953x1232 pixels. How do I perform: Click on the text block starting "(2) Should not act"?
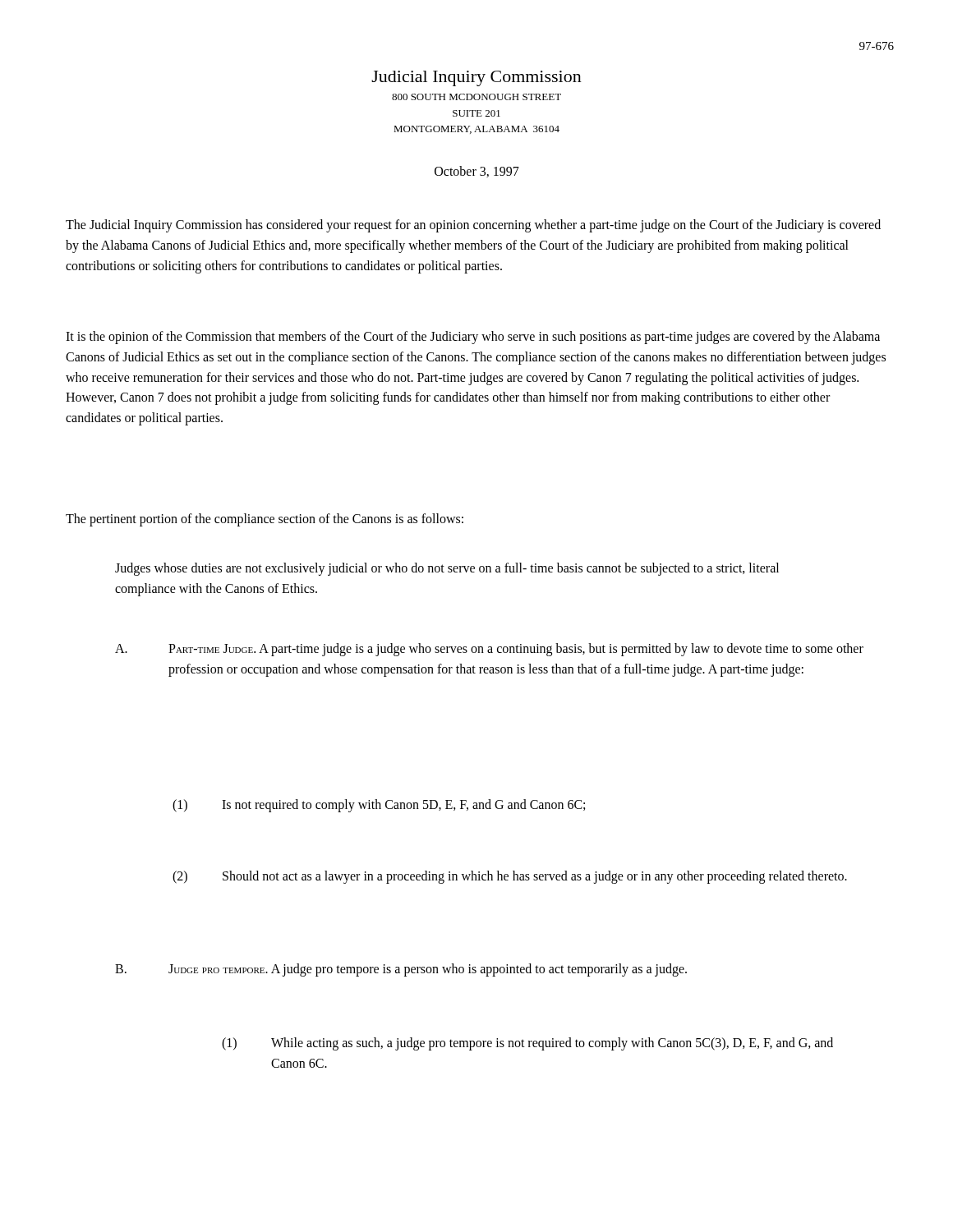click(522, 877)
